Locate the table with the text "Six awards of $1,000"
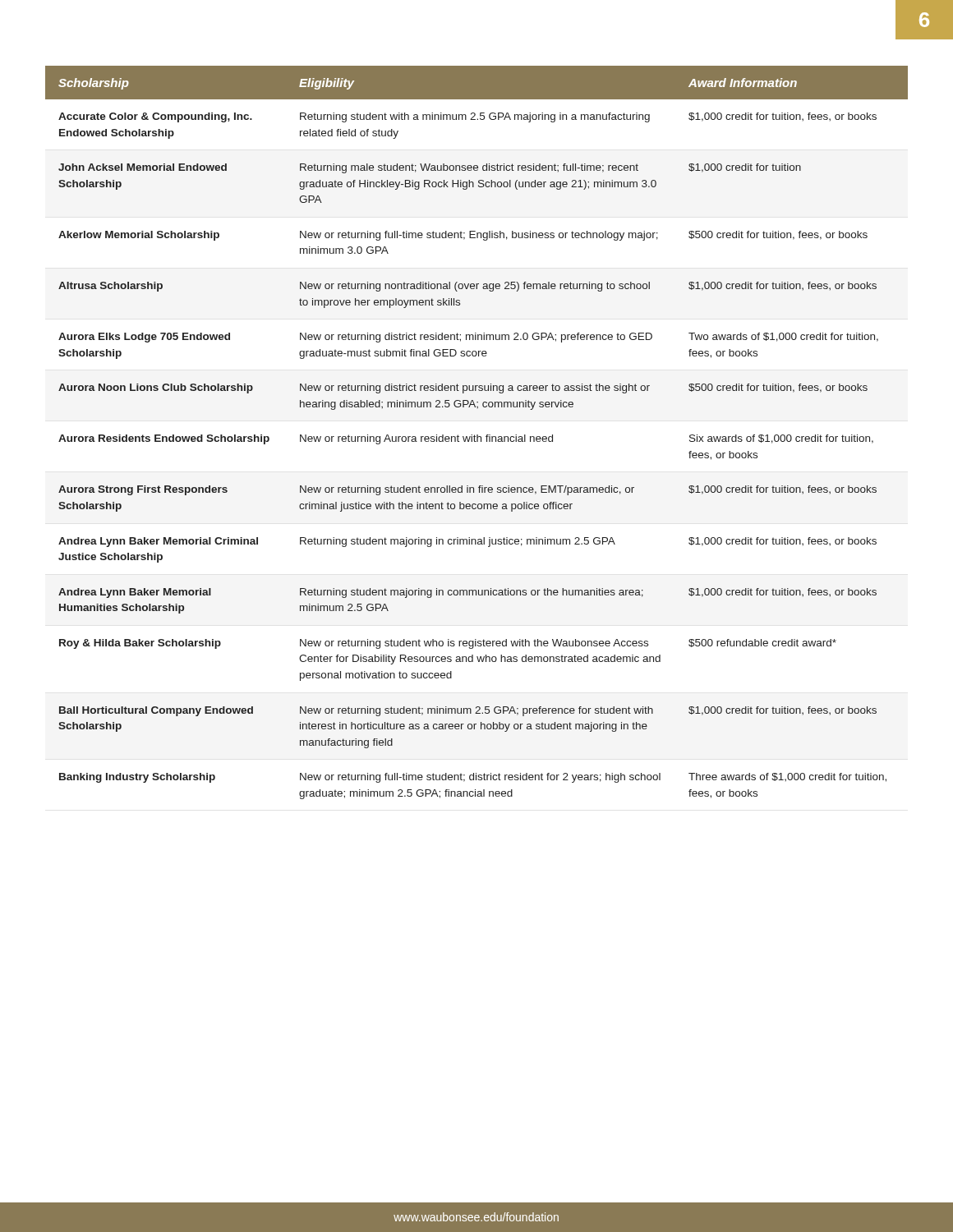This screenshot has width=953, height=1232. tap(476, 438)
